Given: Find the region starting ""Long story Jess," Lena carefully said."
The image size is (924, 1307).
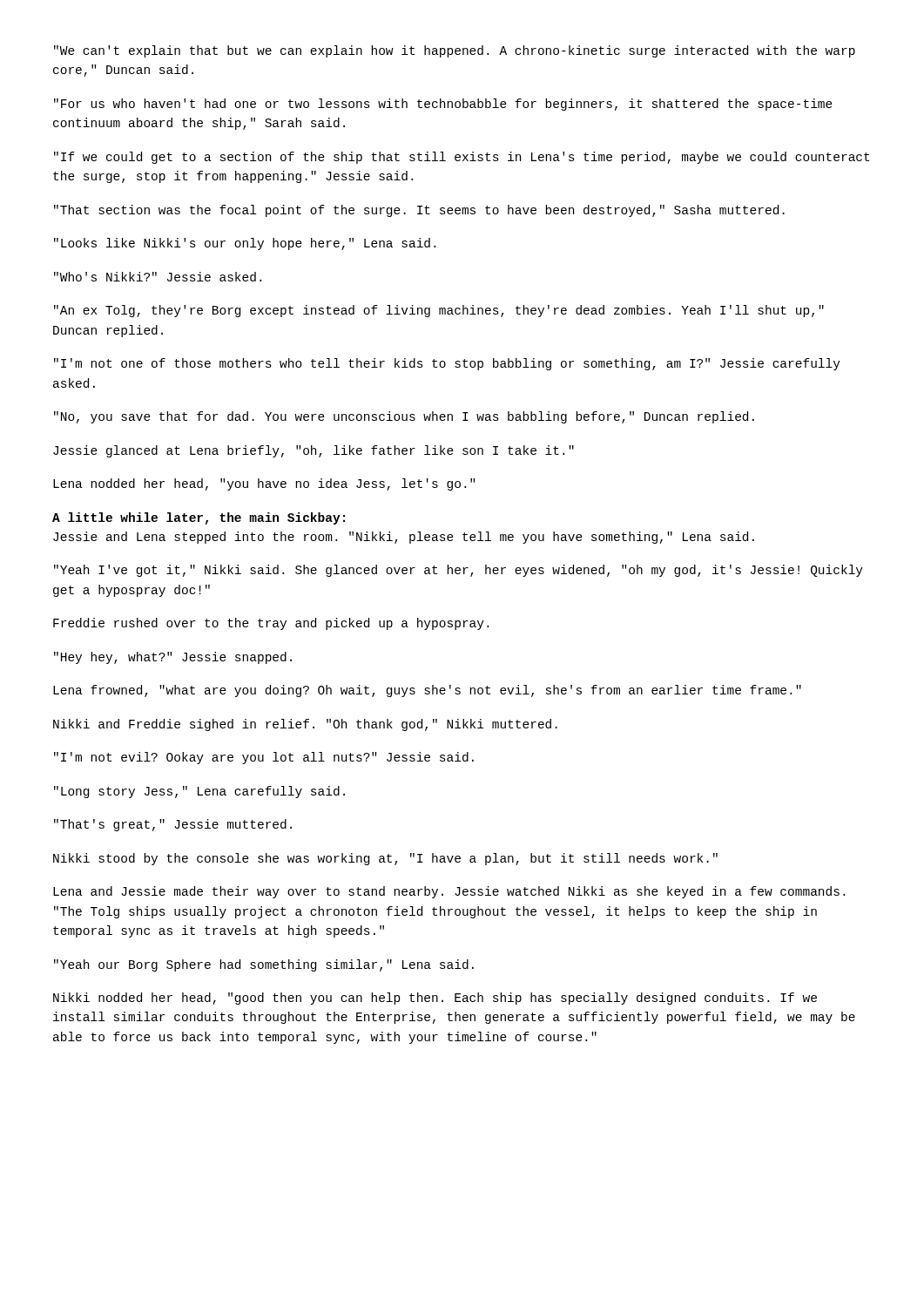Looking at the screenshot, I should (x=200, y=792).
